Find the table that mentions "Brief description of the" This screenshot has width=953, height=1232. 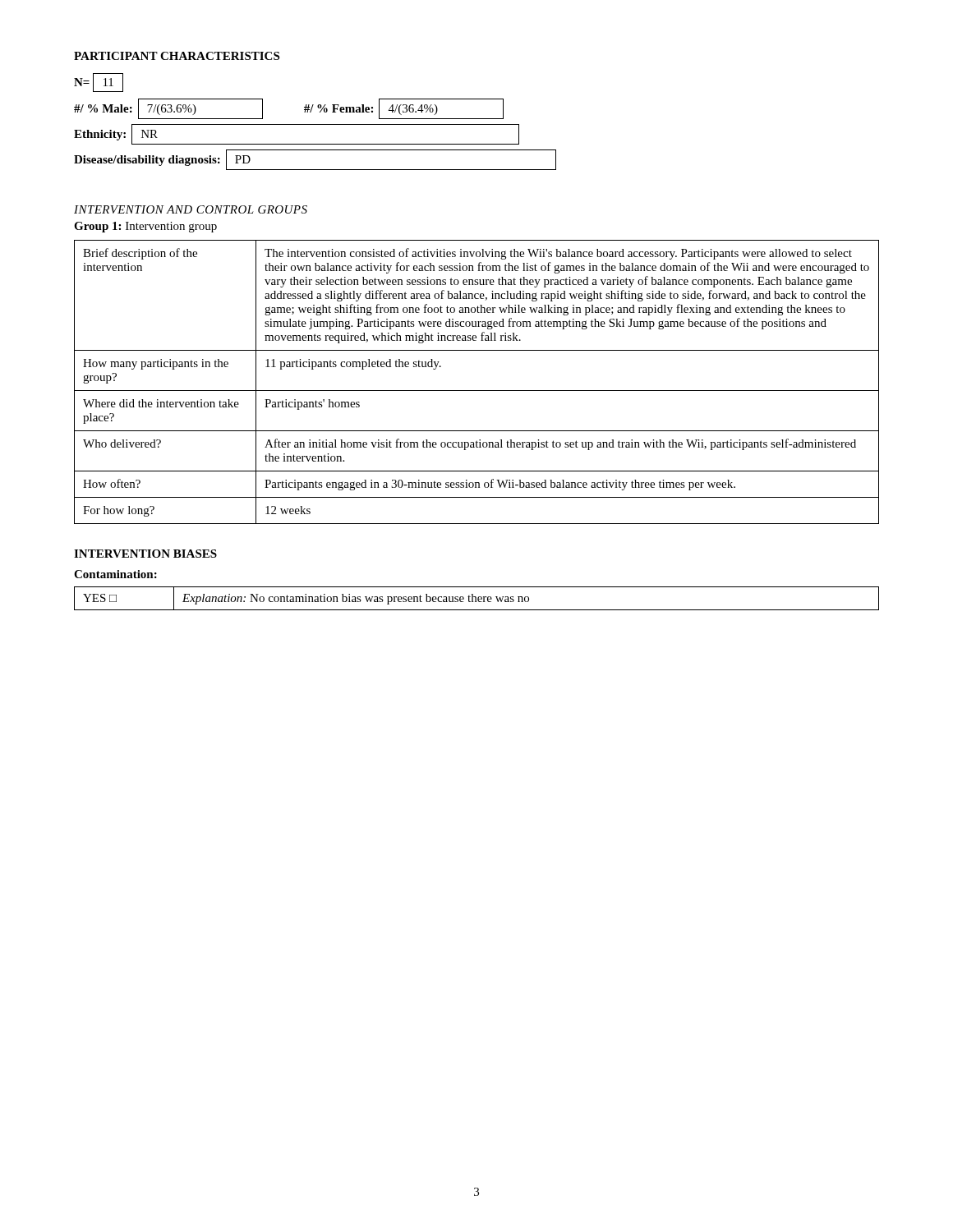tap(476, 382)
